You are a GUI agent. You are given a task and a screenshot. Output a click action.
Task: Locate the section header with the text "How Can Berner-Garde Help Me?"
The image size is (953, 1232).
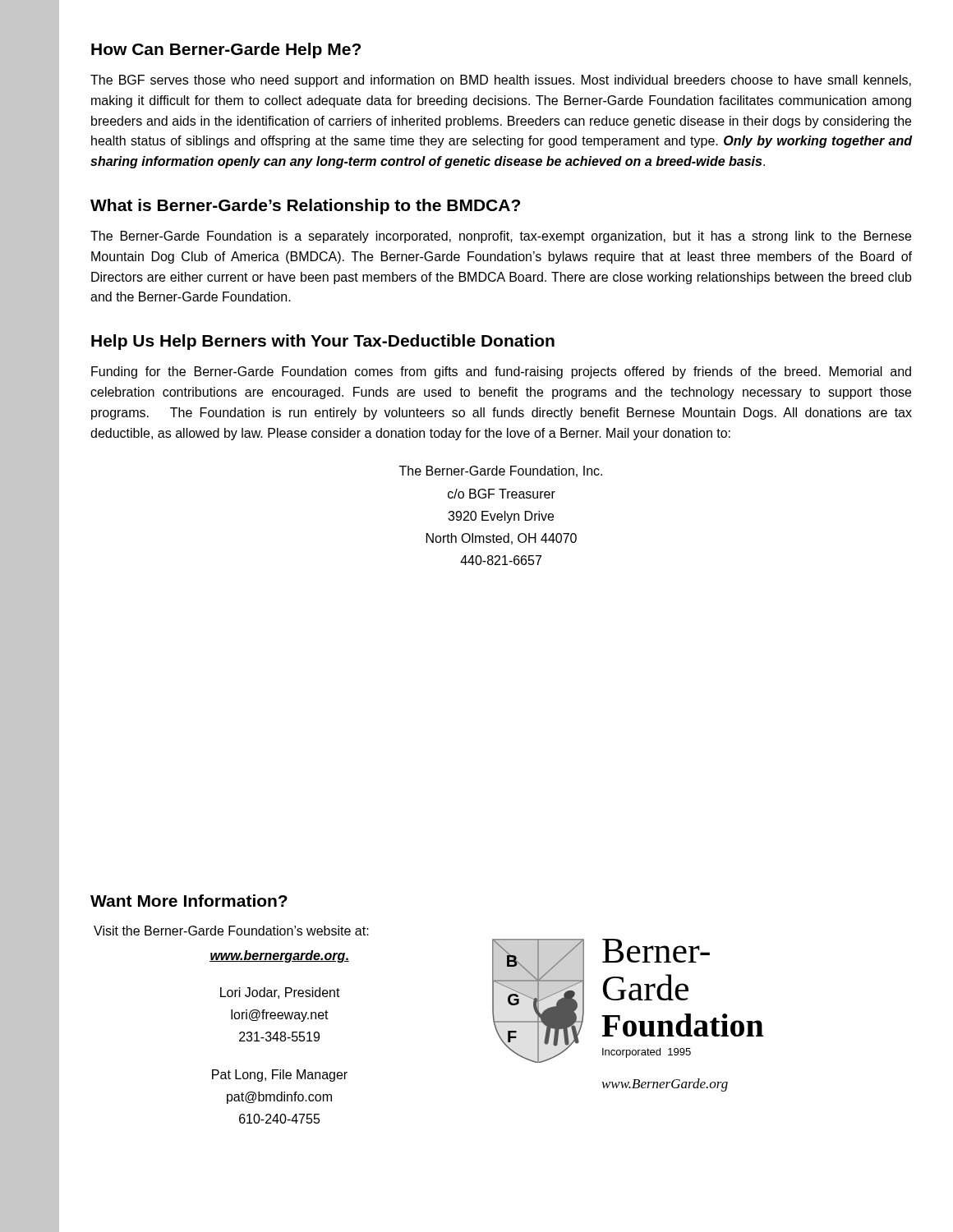click(226, 49)
